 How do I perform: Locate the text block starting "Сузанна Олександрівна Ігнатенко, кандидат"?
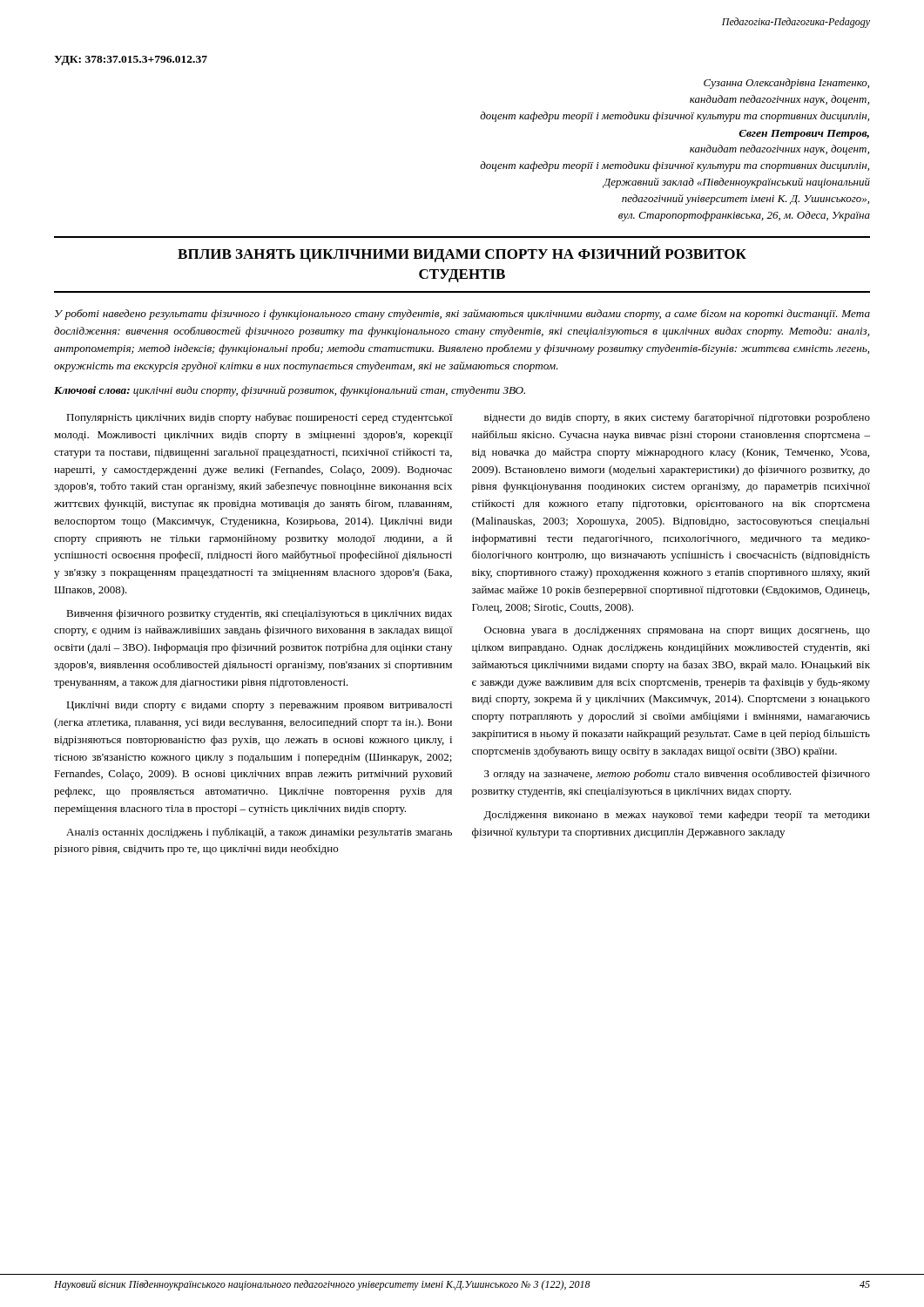click(x=786, y=84)
